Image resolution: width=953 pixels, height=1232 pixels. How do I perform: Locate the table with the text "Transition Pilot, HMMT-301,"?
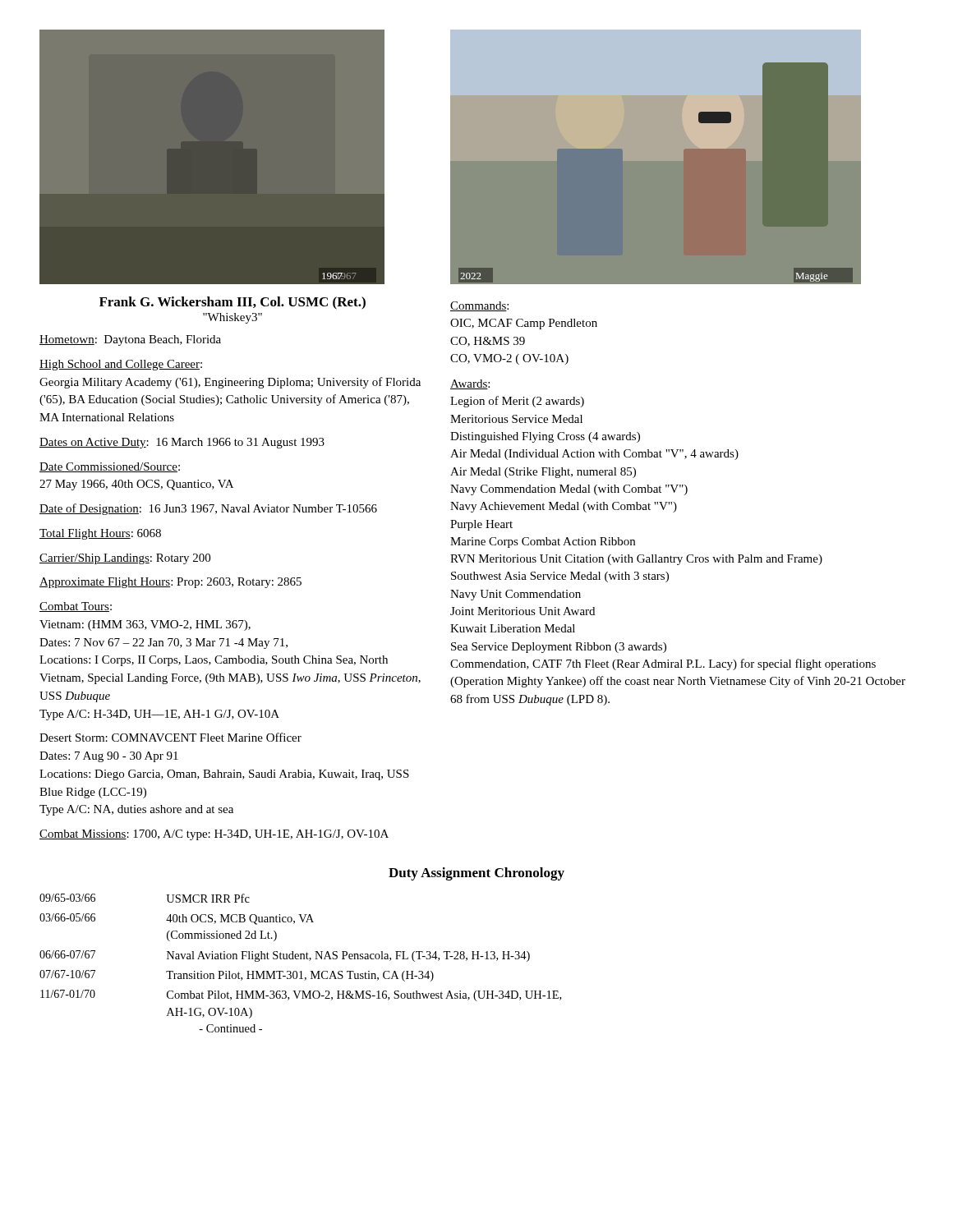(x=476, y=964)
